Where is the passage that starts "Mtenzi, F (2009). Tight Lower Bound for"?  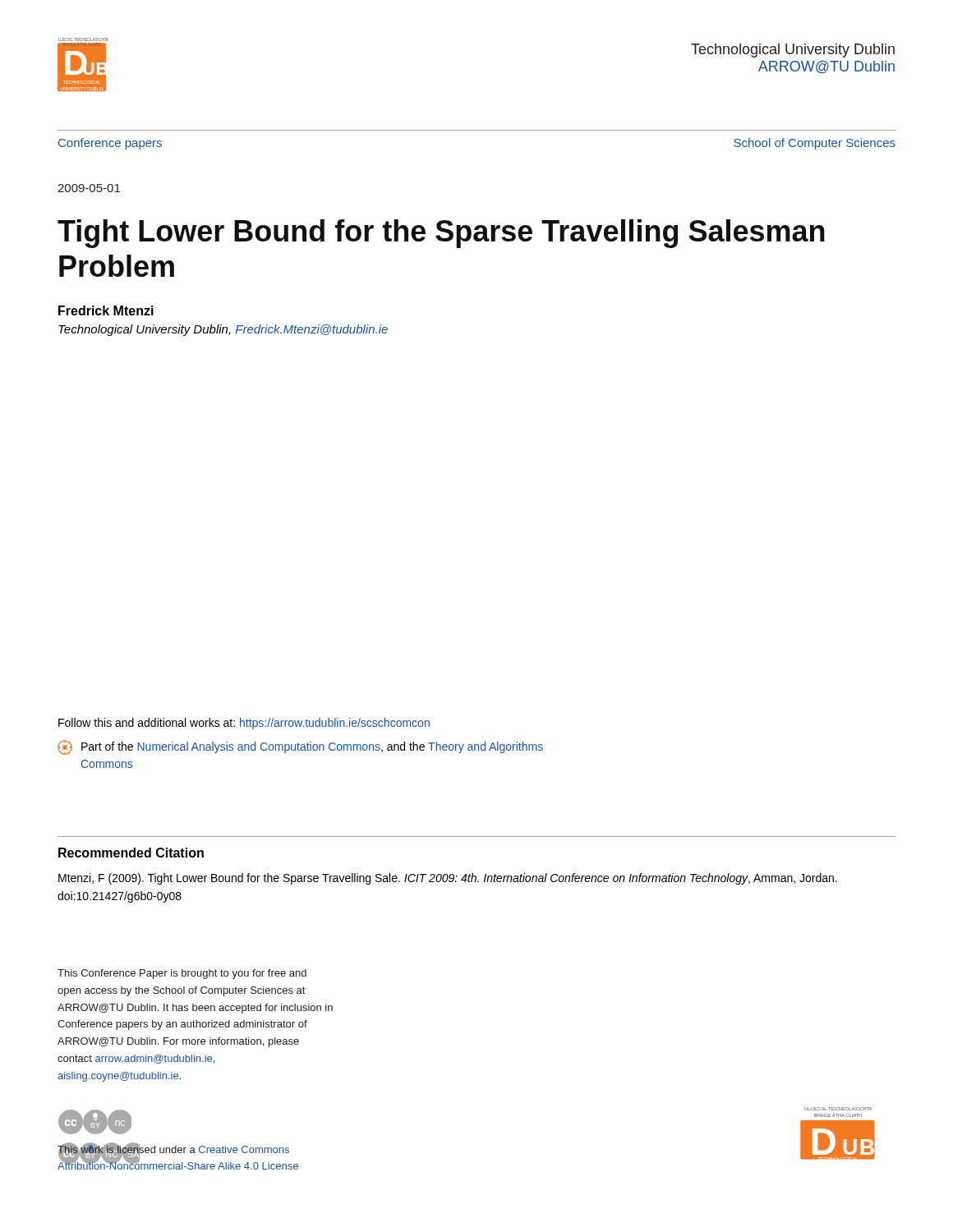[476, 887]
